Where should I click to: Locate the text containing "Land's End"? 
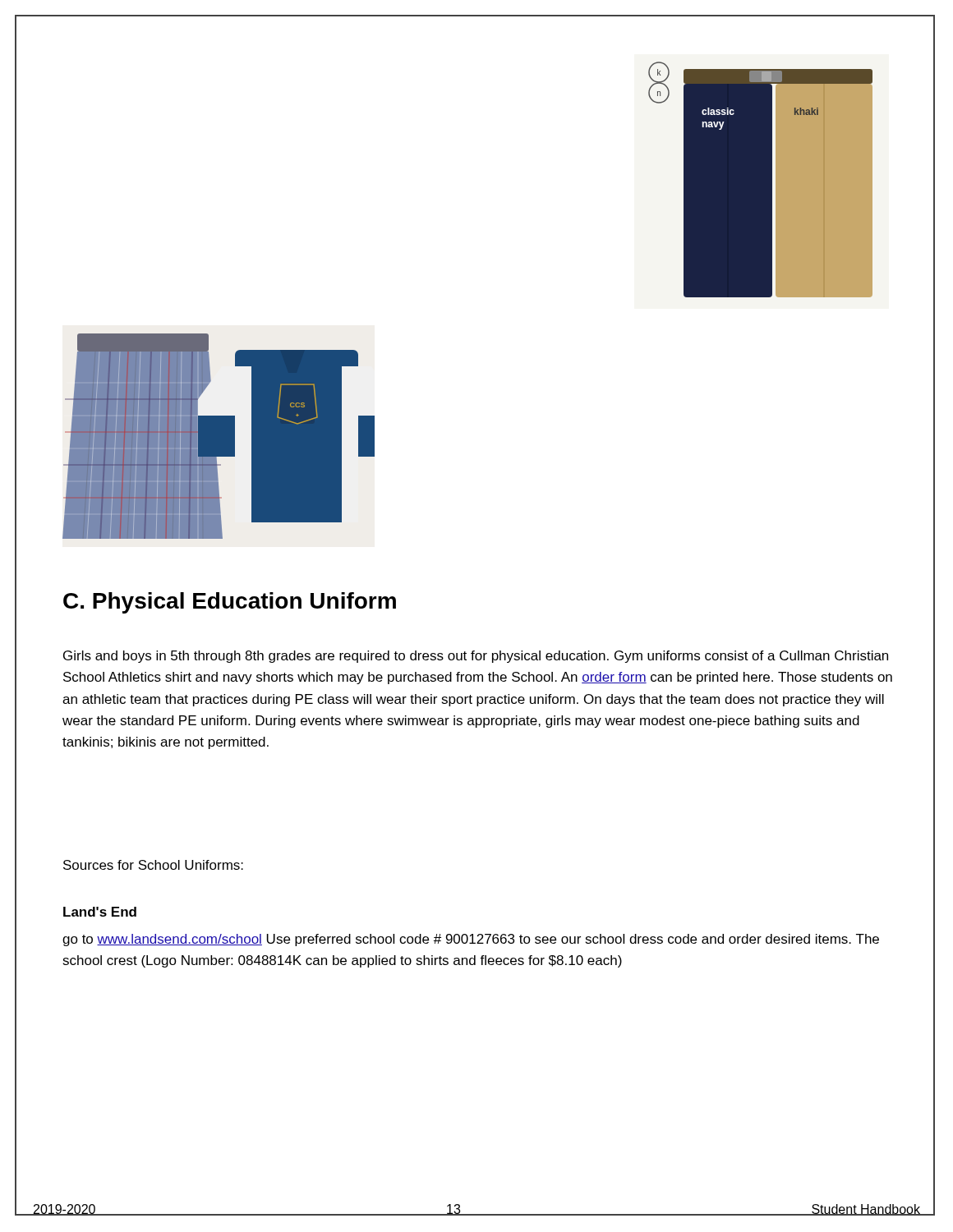[100, 912]
